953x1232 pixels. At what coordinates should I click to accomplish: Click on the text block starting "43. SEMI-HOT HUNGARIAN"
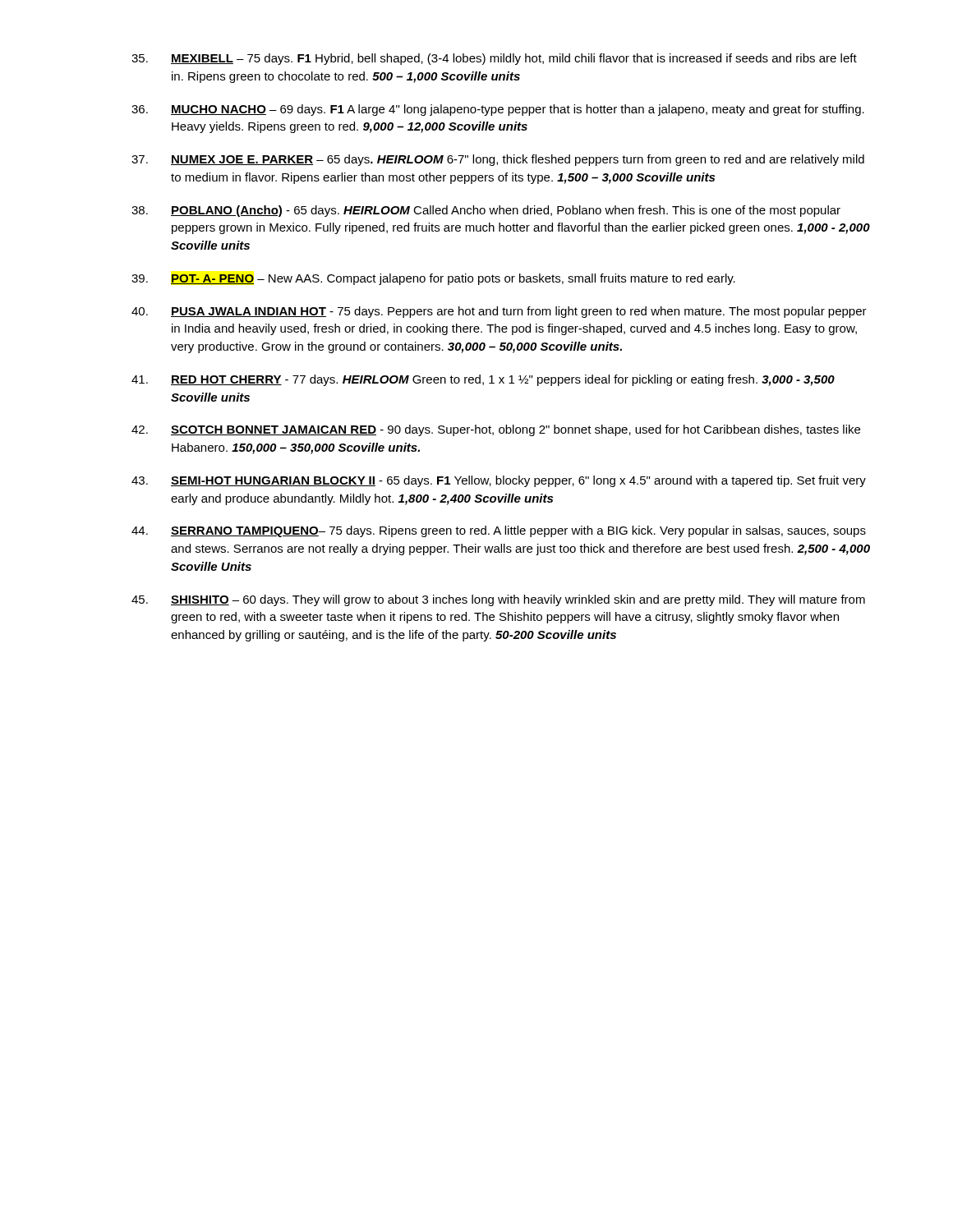(x=501, y=489)
